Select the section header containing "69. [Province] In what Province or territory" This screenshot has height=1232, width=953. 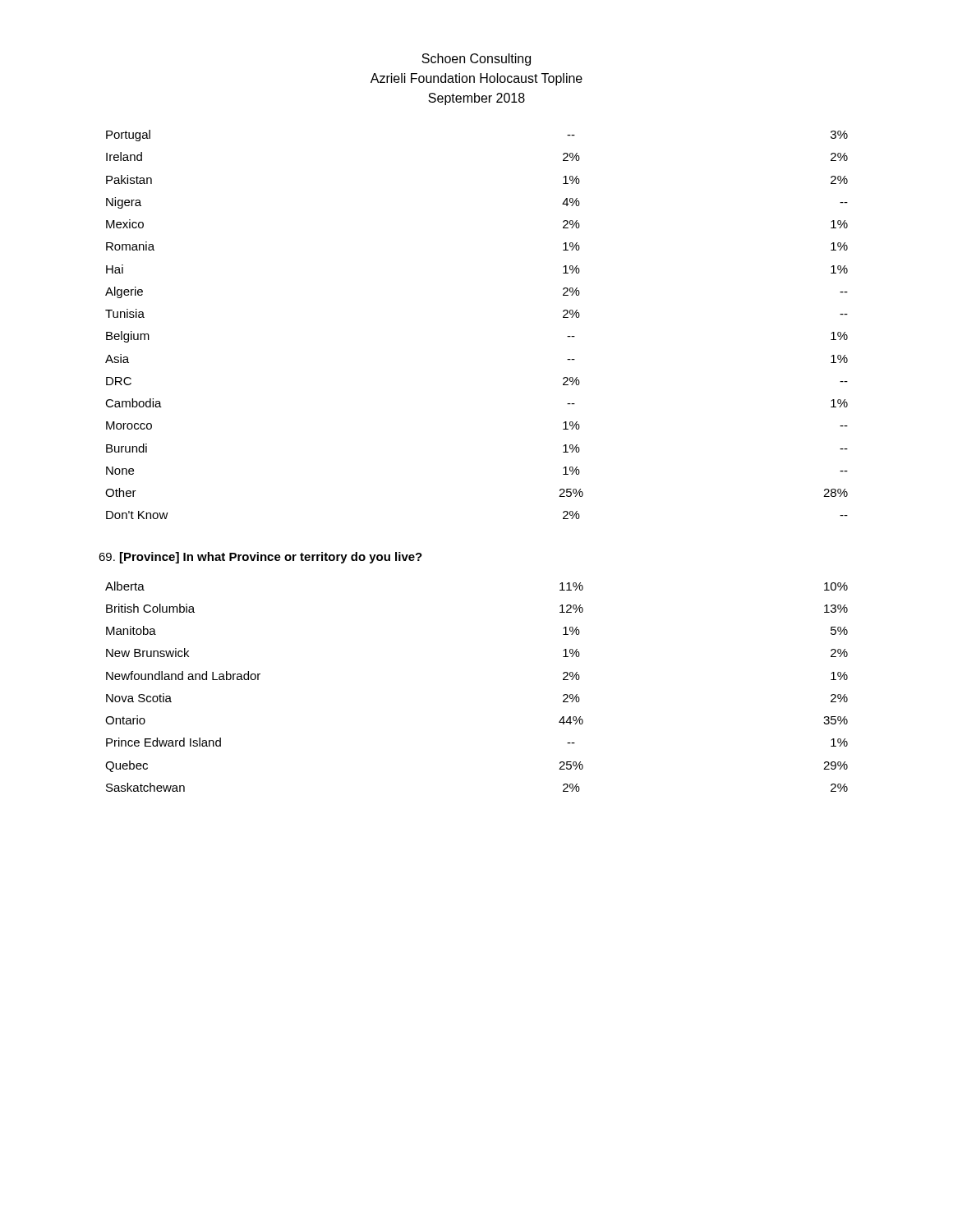[261, 556]
